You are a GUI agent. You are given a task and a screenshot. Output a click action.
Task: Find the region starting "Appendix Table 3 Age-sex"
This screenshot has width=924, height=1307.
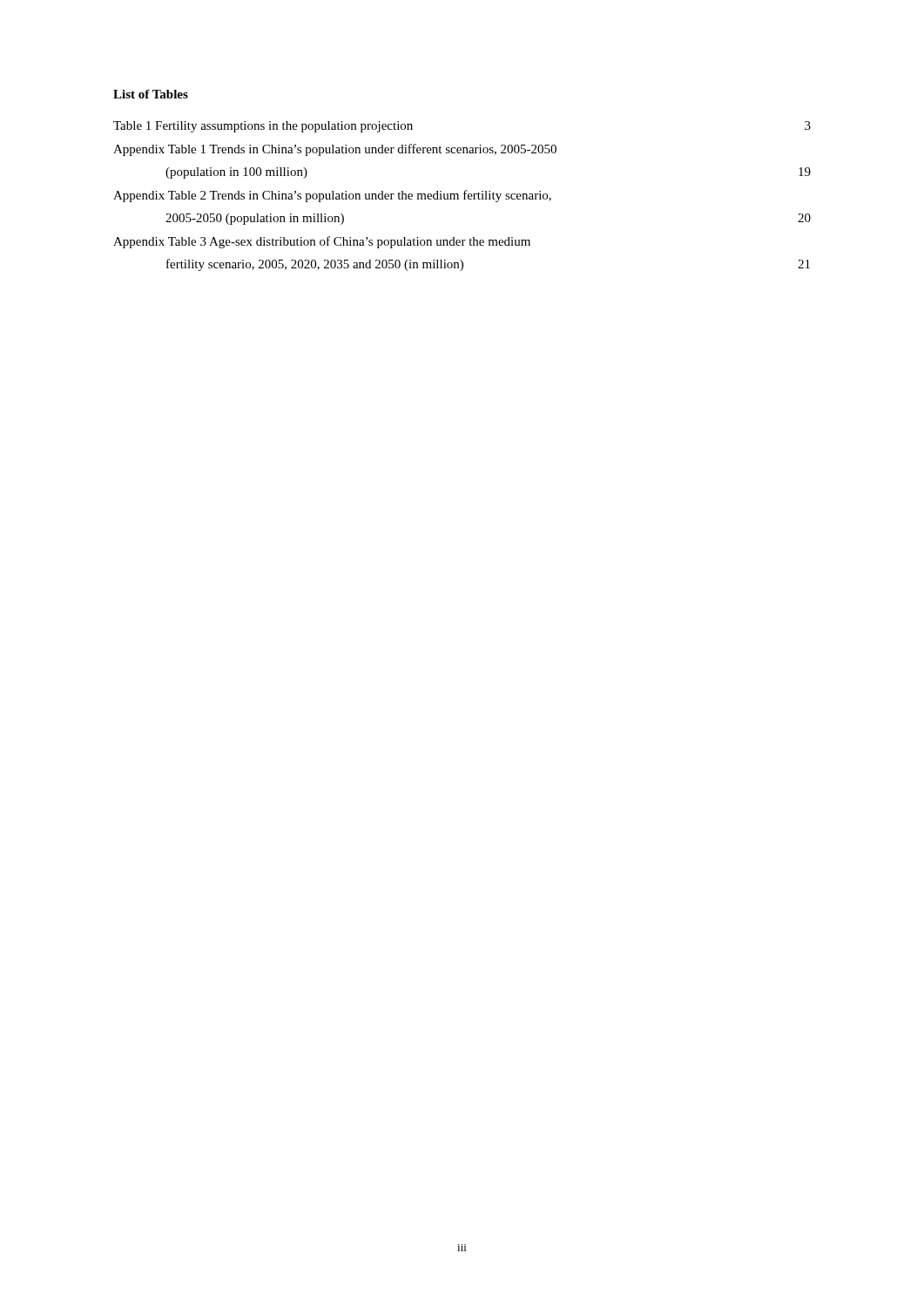pos(462,253)
